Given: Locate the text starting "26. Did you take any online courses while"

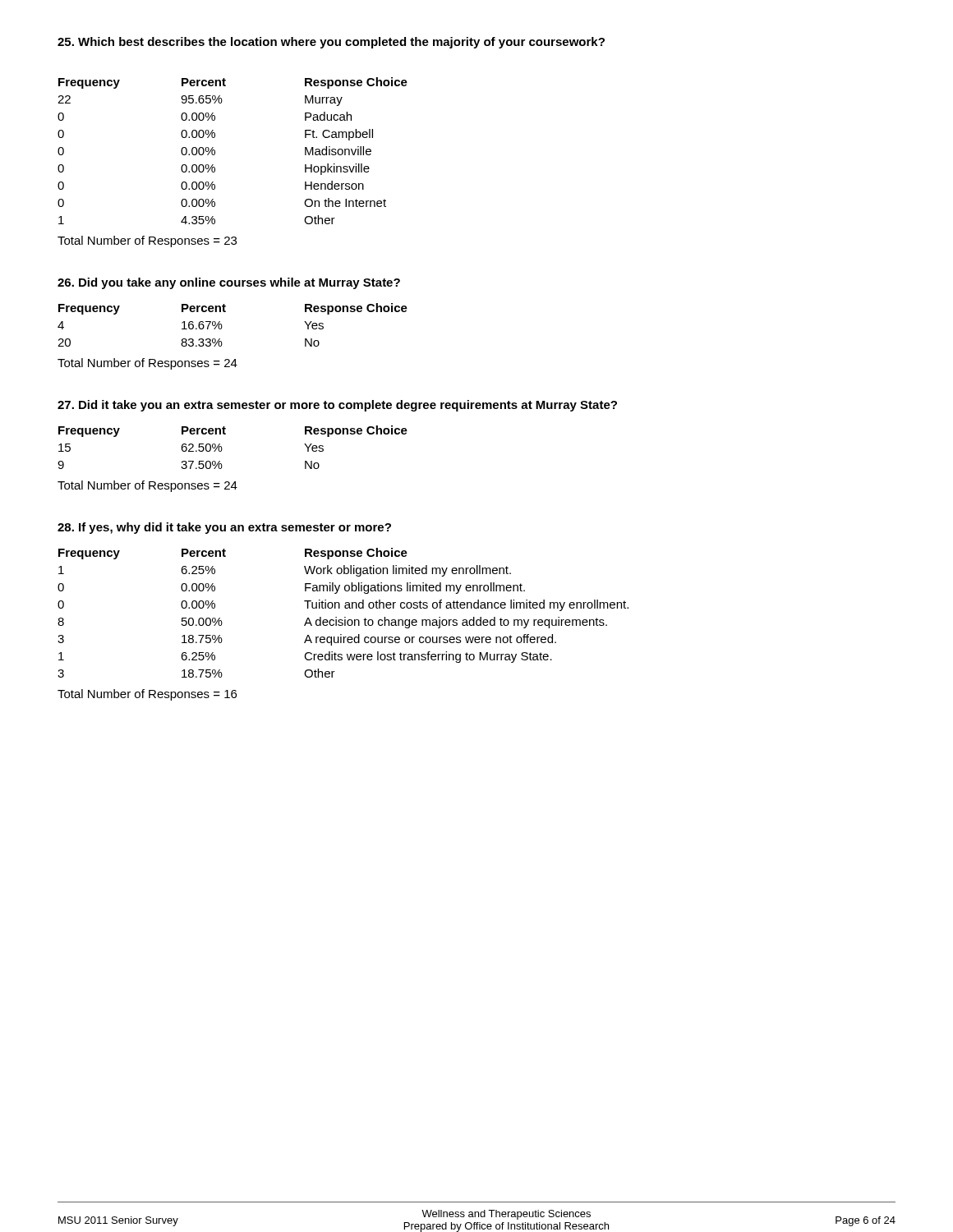Looking at the screenshot, I should point(229,282).
